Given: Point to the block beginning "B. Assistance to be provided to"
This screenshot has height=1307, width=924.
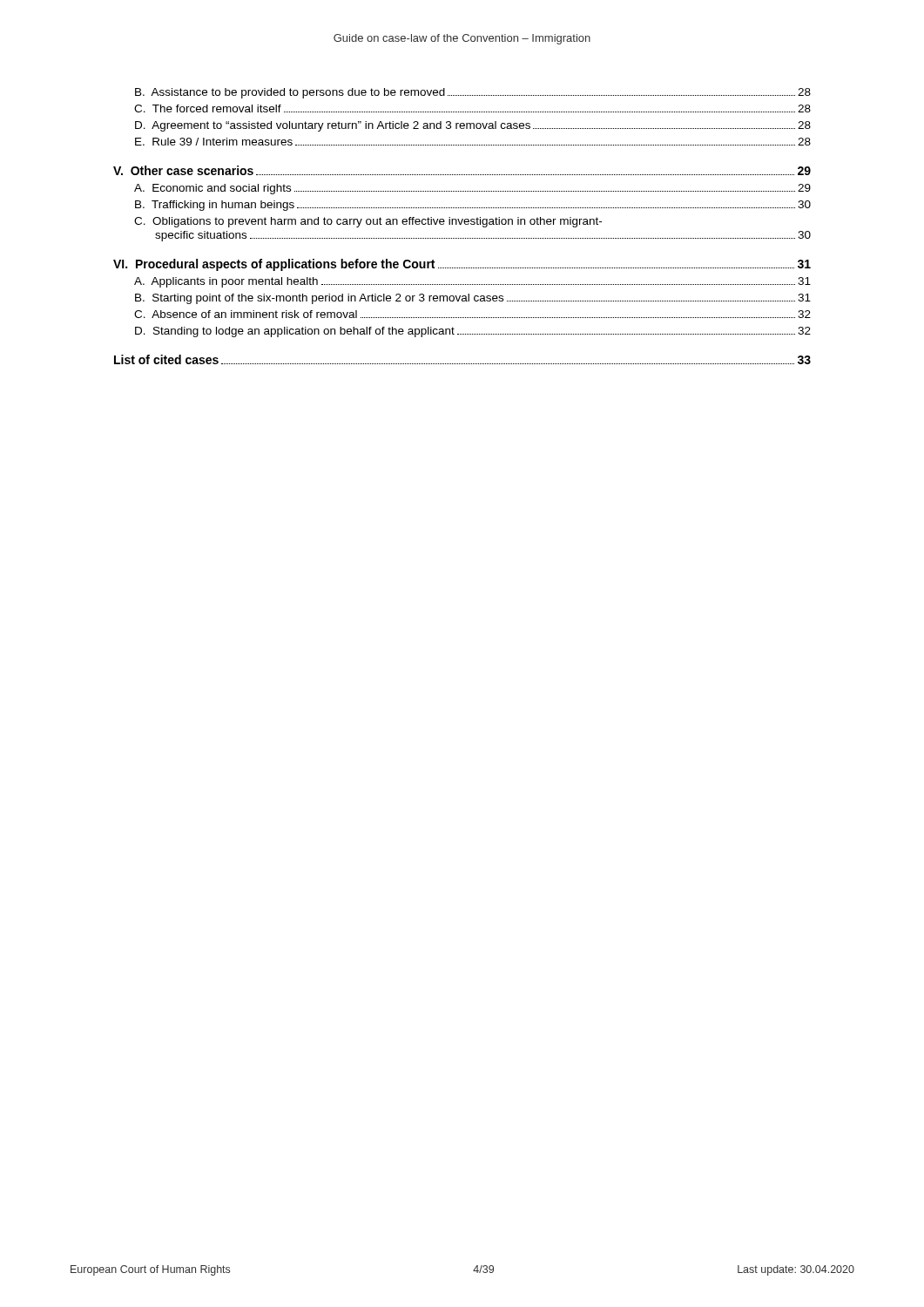Looking at the screenshot, I should [472, 92].
